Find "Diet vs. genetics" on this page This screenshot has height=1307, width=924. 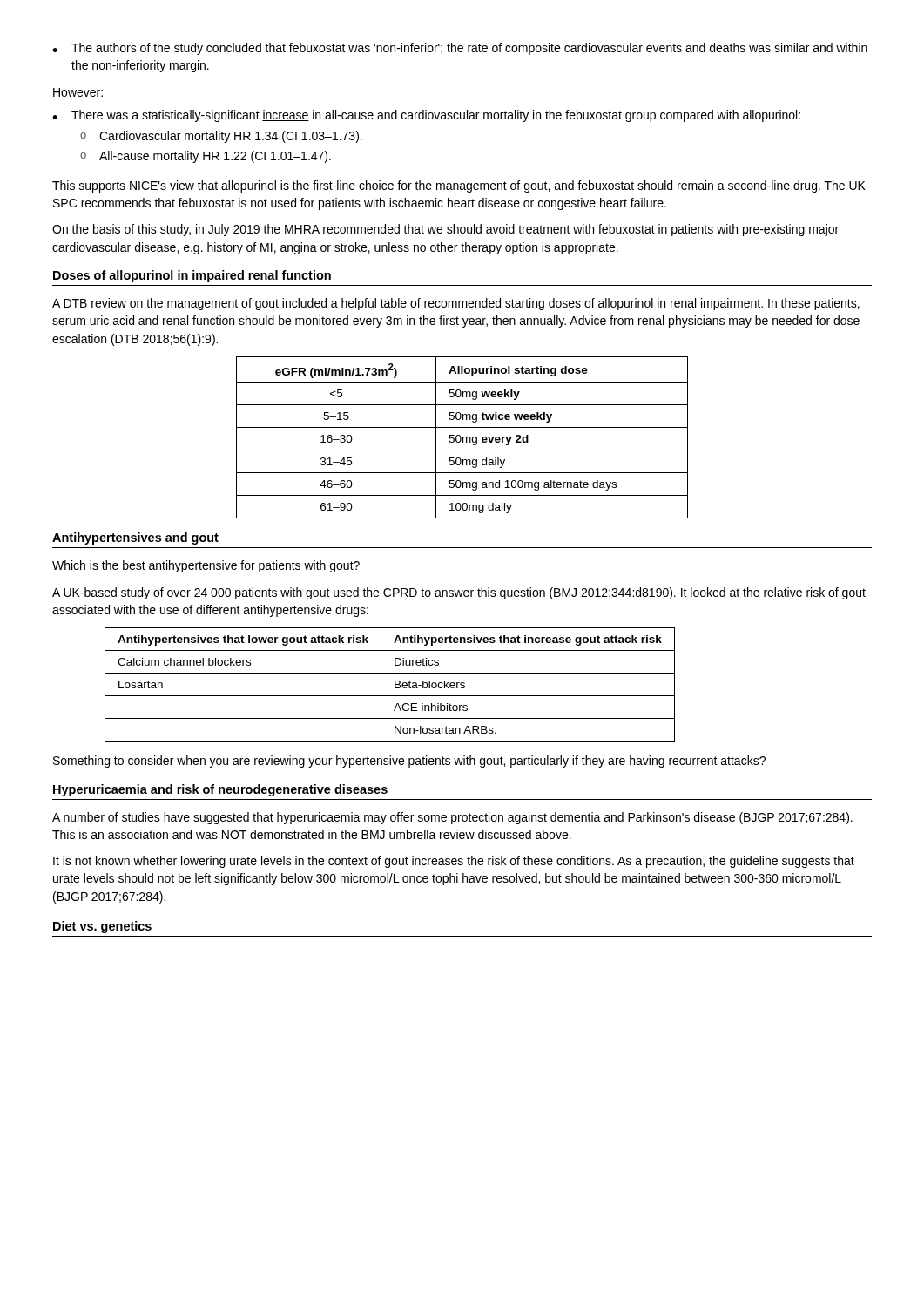pos(102,926)
